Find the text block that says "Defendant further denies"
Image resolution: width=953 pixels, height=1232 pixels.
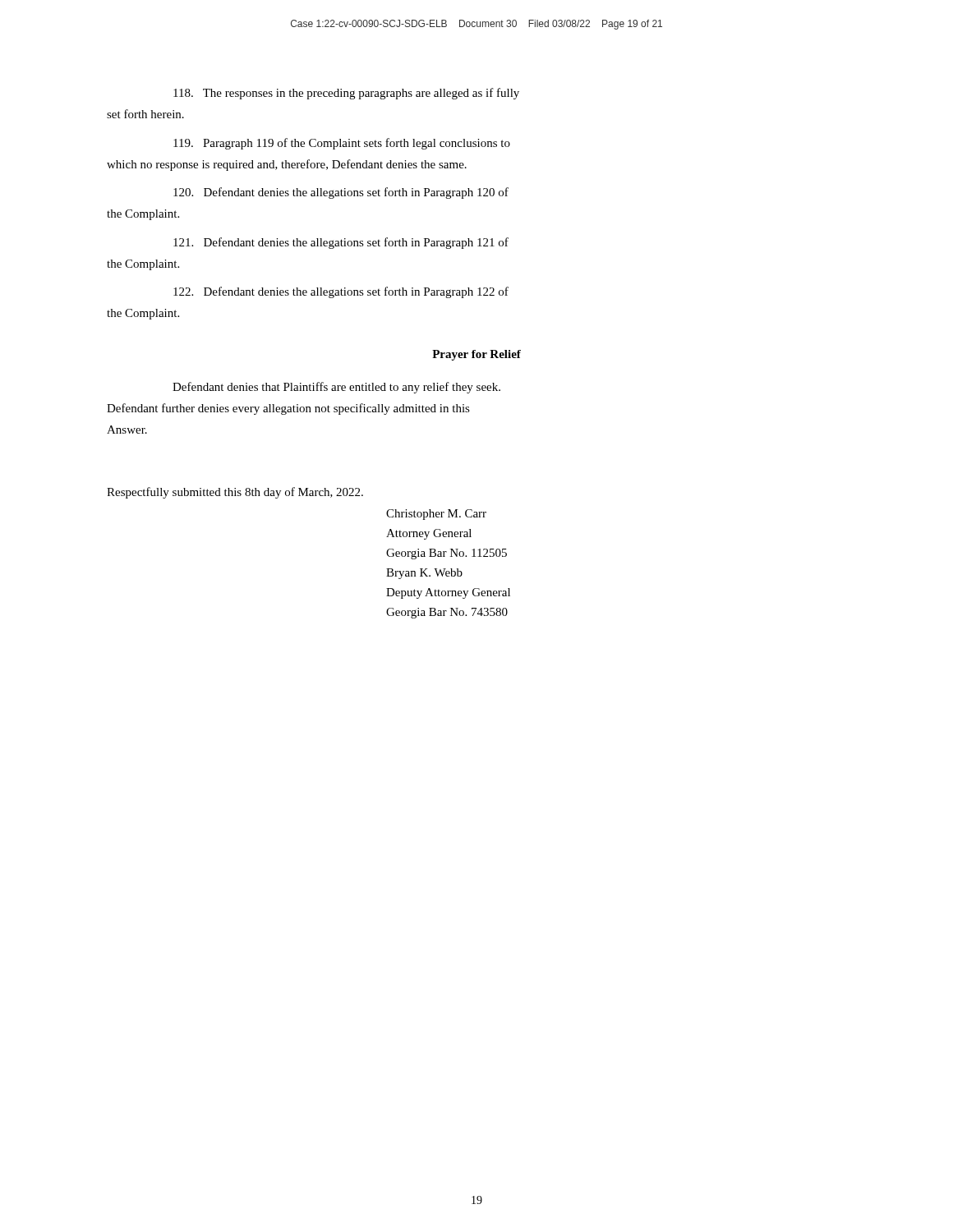click(x=288, y=408)
